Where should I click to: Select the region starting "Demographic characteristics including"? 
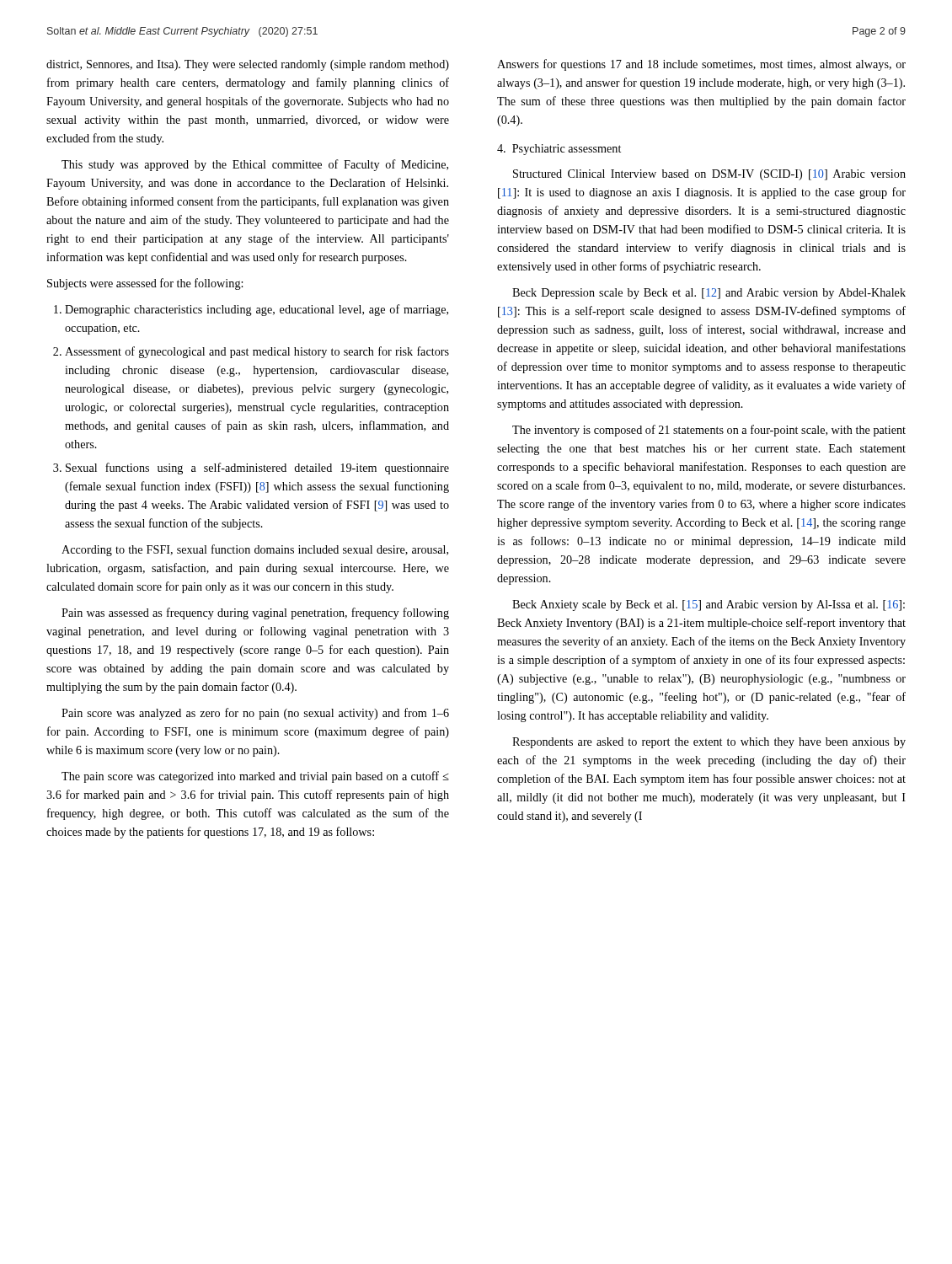click(257, 319)
